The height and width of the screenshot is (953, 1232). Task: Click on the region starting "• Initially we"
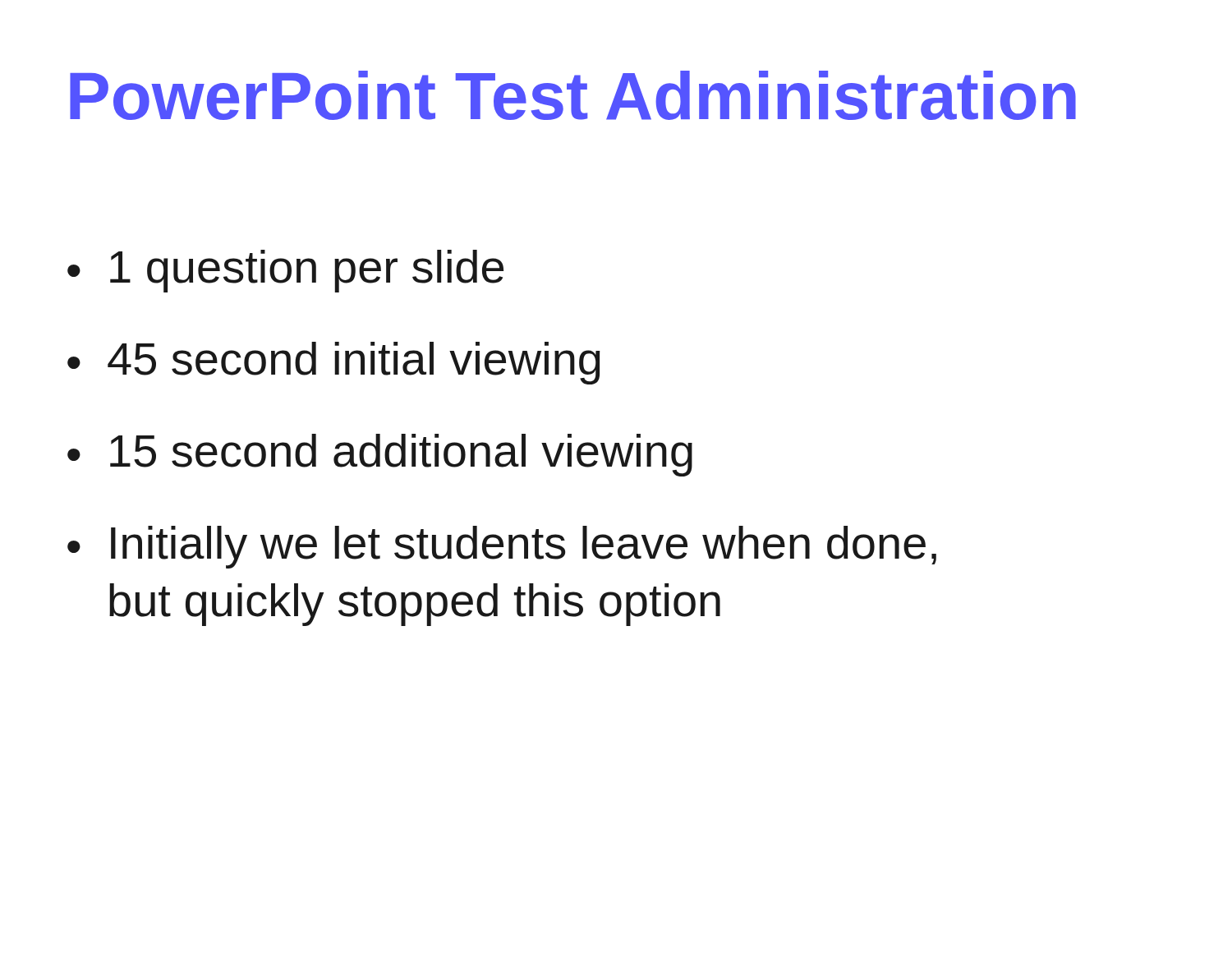[x=616, y=572]
